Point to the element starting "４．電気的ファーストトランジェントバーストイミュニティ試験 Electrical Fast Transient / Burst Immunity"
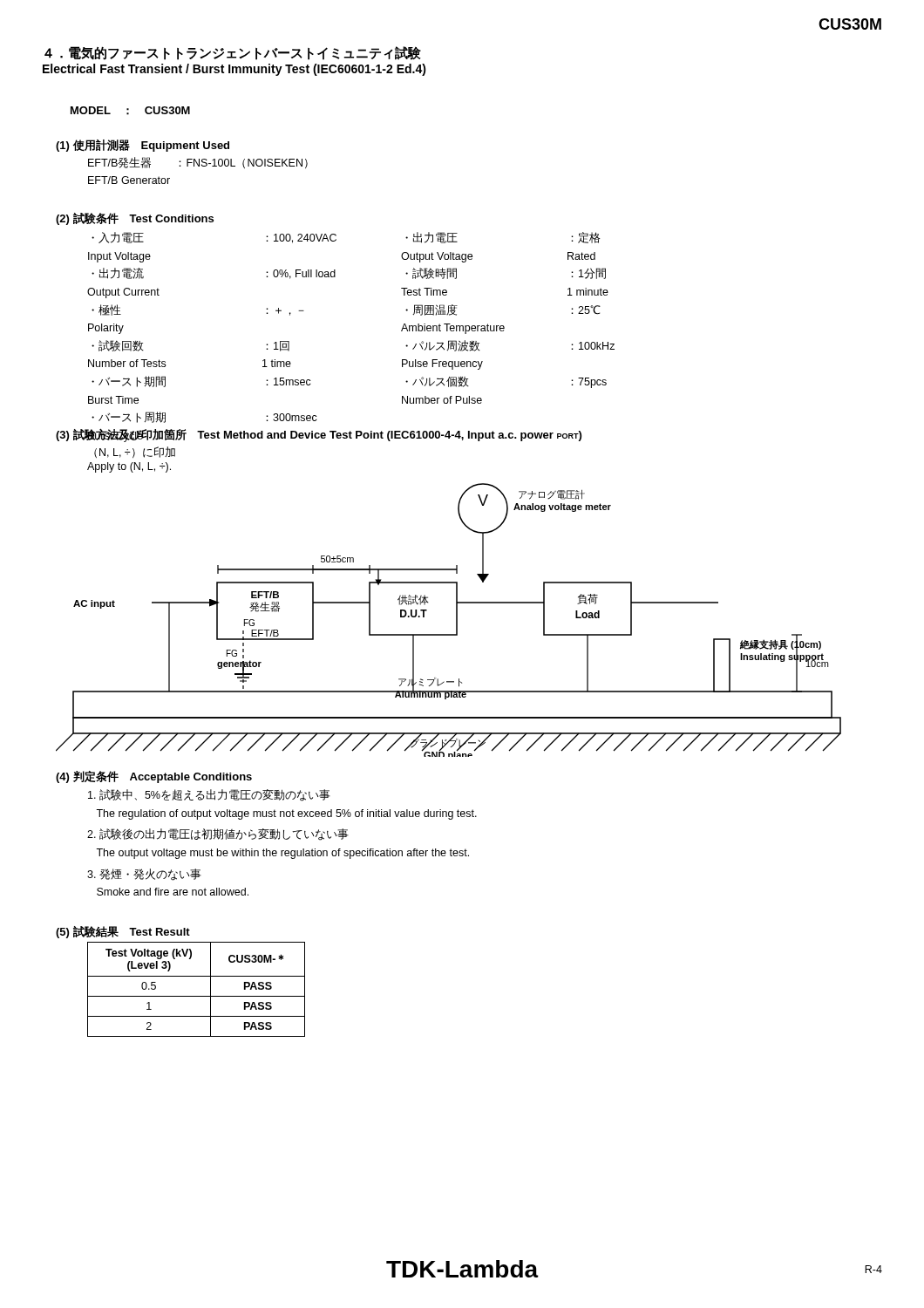Image resolution: width=924 pixels, height=1308 pixels. click(234, 61)
